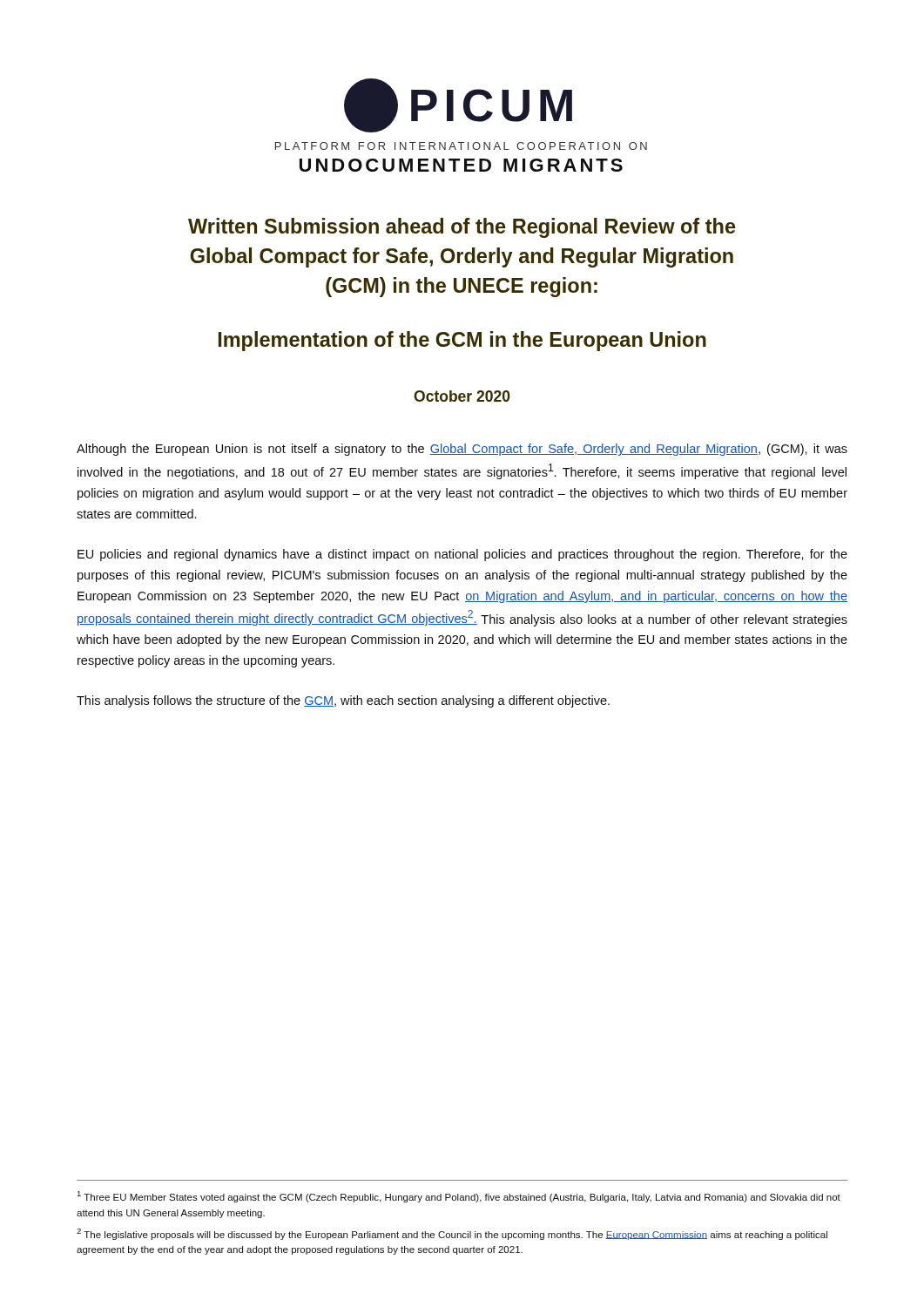The height and width of the screenshot is (1307, 924).
Task: Navigate to the text starting "October 2020"
Action: tap(462, 397)
